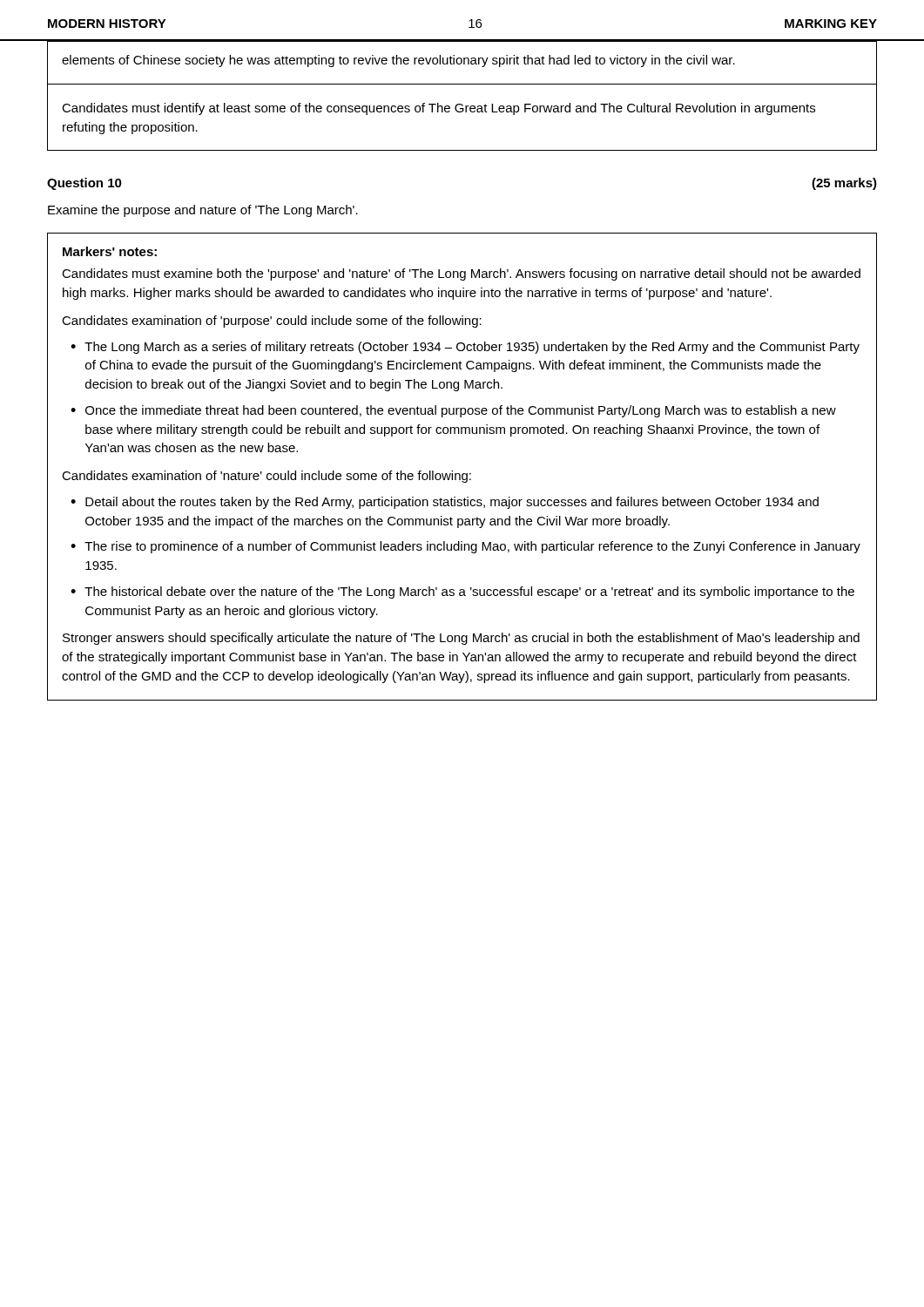924x1307 pixels.
Task: Find the block on this page that starts "Candidates must examine both the 'purpose' and 'nature'"
Action: pyautogui.click(x=461, y=283)
